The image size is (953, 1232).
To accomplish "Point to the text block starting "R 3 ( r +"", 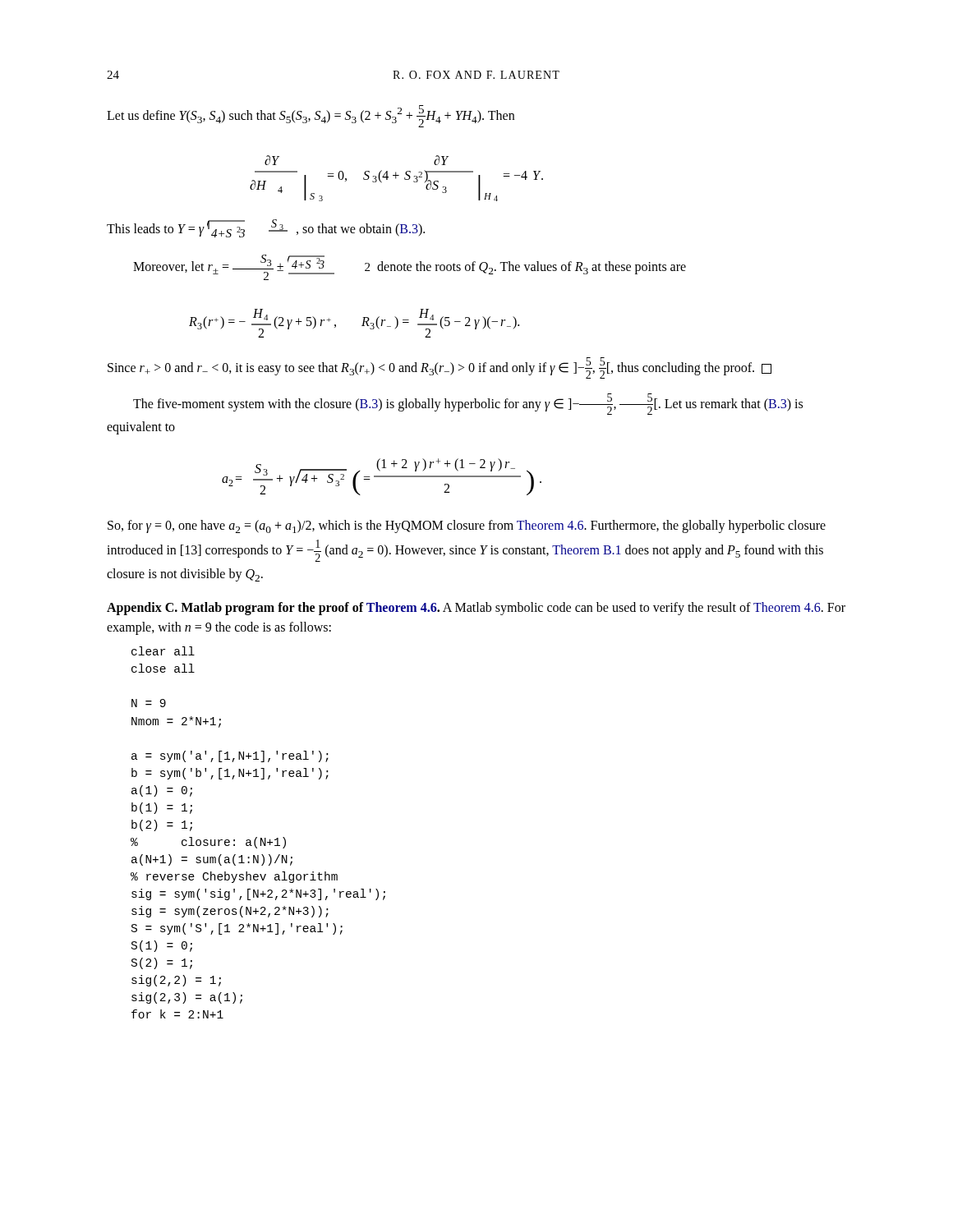I will (x=476, y=319).
